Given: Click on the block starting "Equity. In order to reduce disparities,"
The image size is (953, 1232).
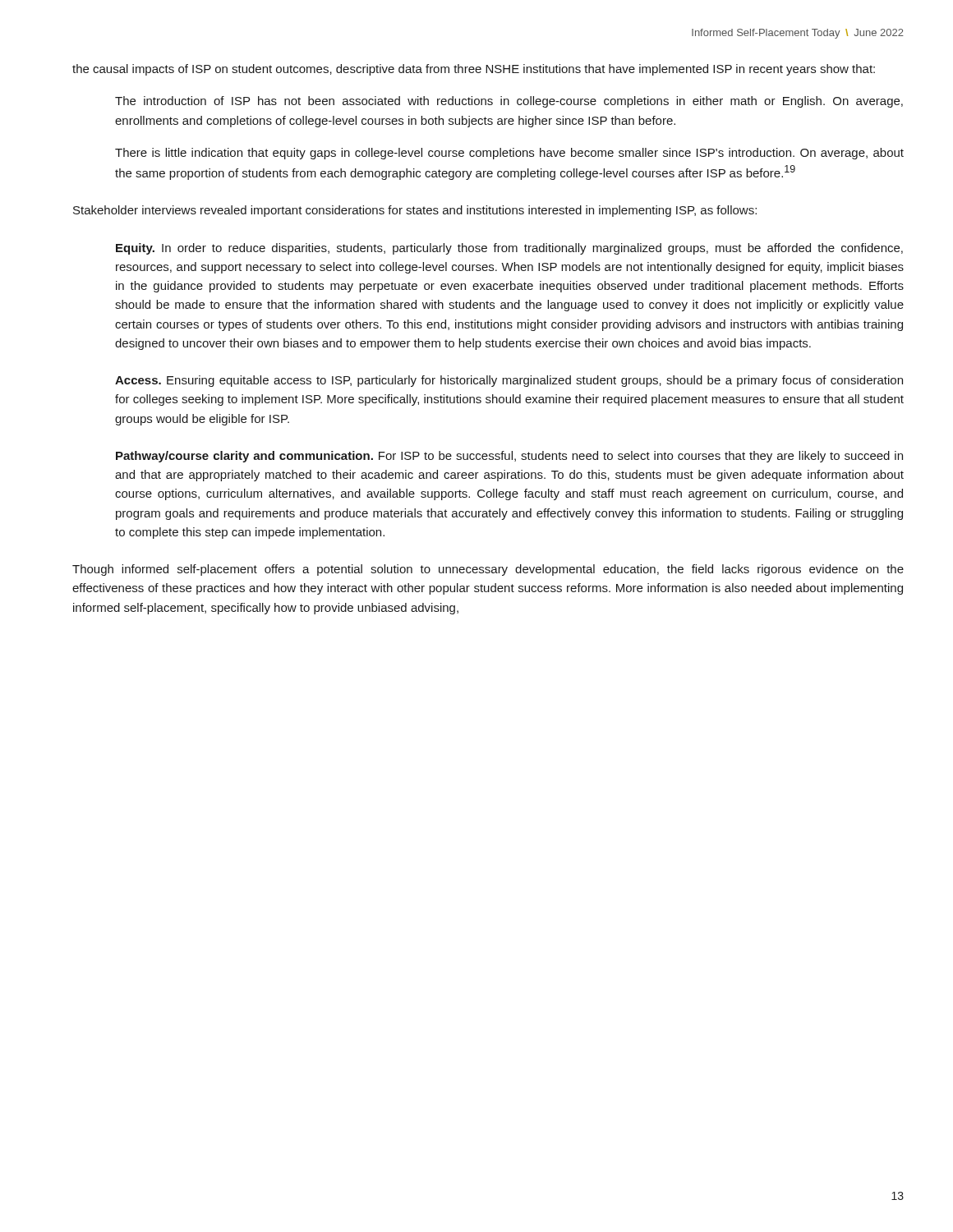Looking at the screenshot, I should coord(509,295).
